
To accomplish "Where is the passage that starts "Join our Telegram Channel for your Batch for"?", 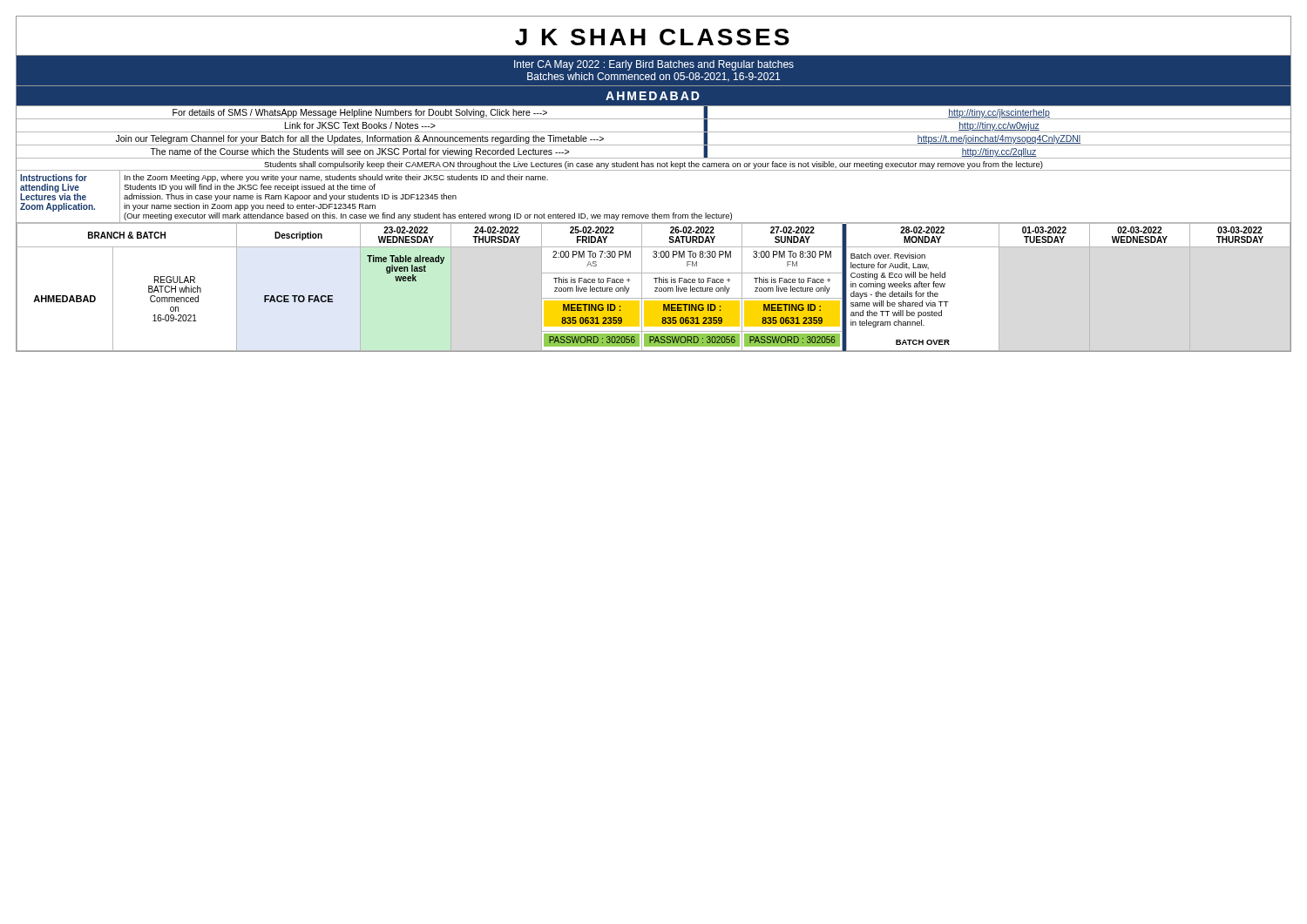I will pos(360,138).
